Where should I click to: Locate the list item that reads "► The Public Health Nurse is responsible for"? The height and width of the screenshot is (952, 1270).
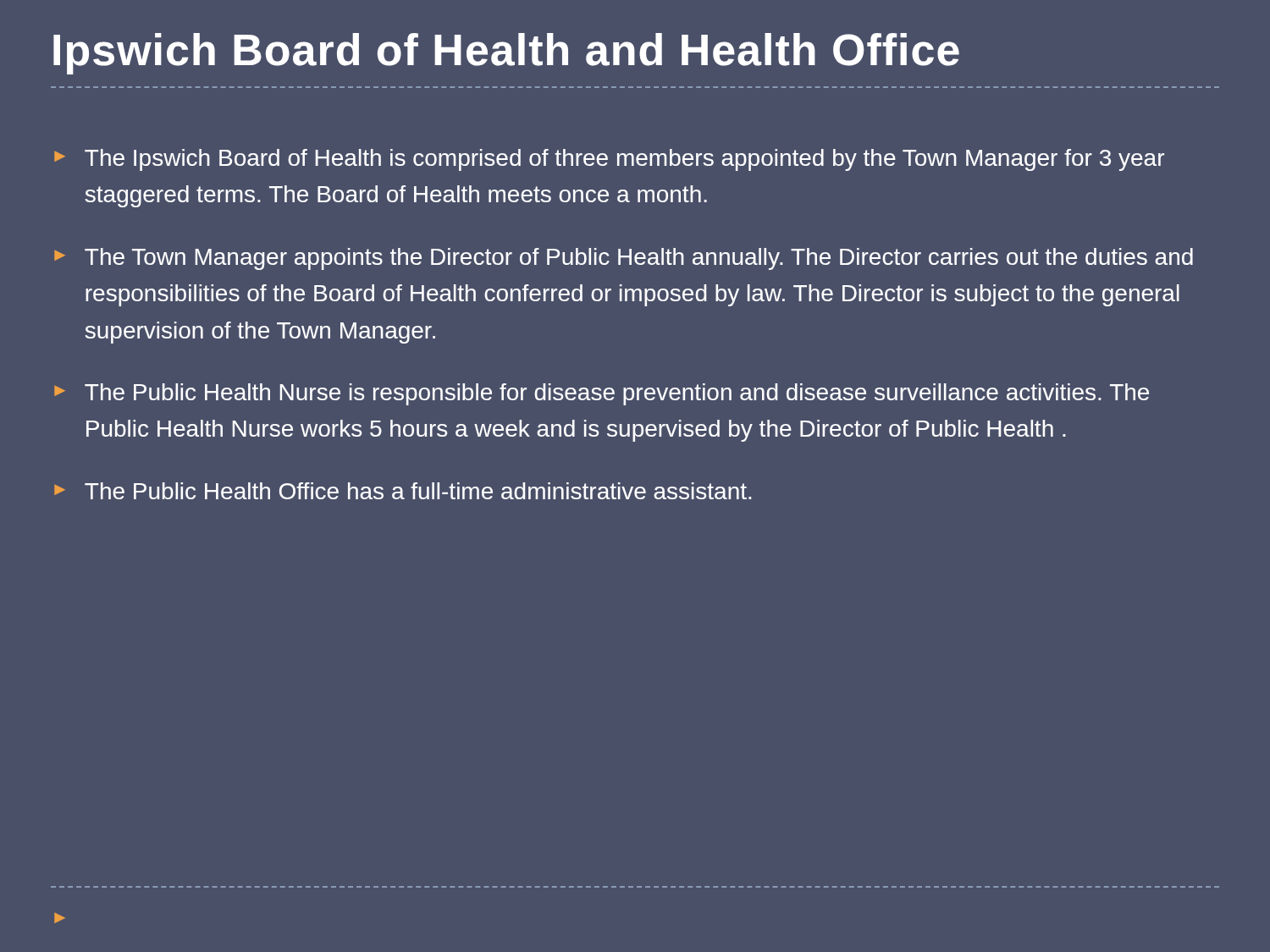click(x=627, y=411)
